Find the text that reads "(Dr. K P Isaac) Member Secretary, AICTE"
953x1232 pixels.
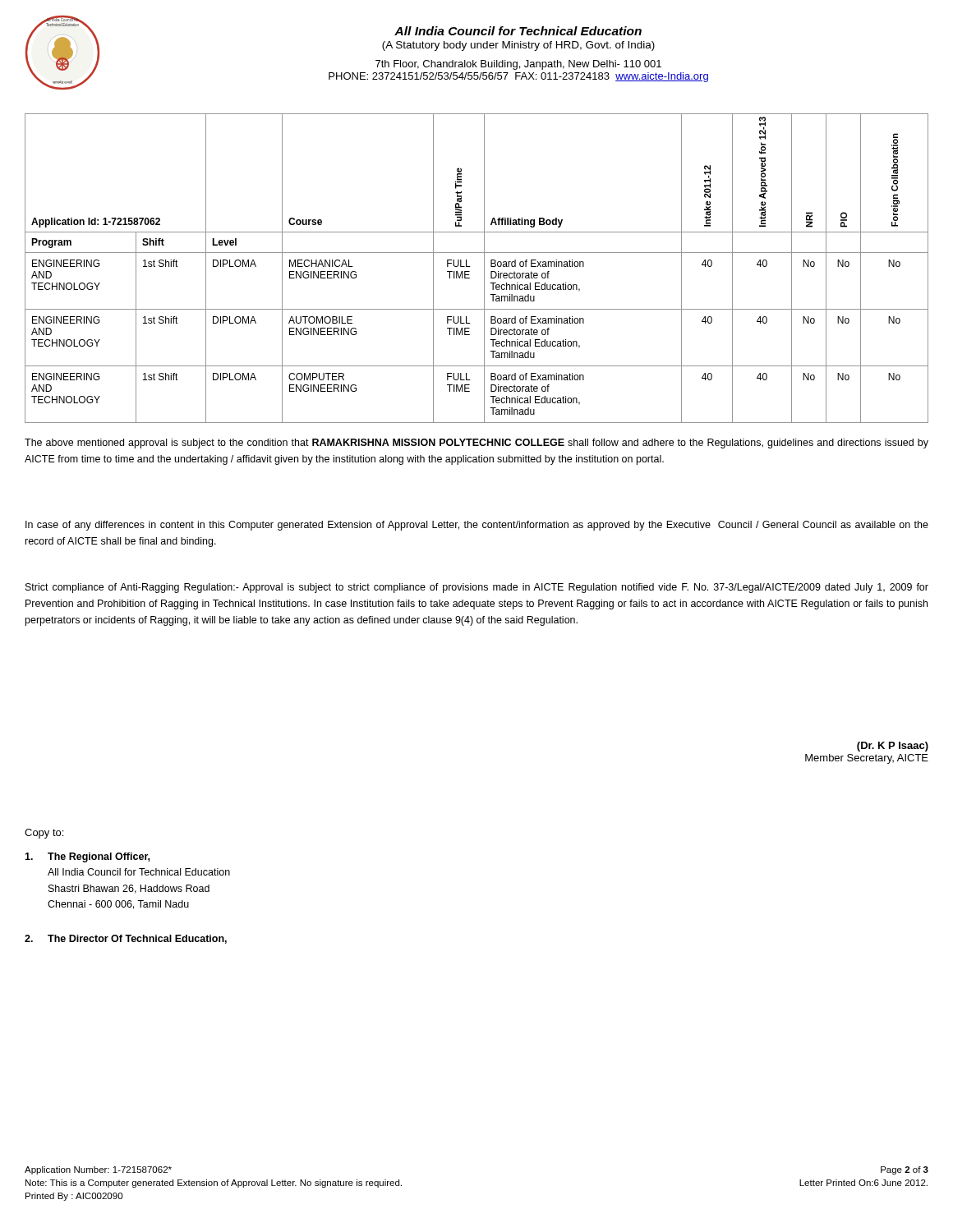click(x=866, y=752)
